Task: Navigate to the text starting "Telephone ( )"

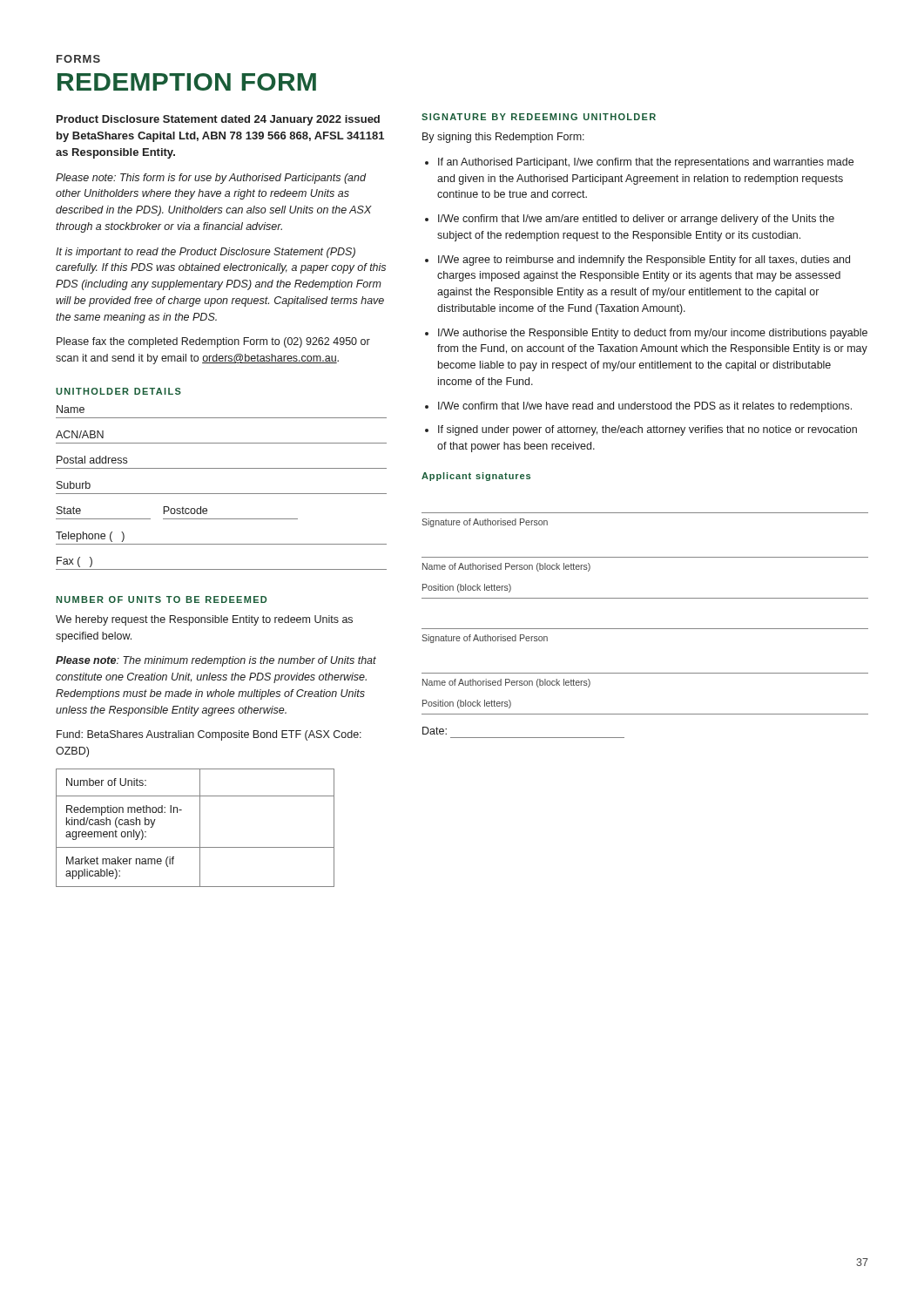Action: [186, 536]
